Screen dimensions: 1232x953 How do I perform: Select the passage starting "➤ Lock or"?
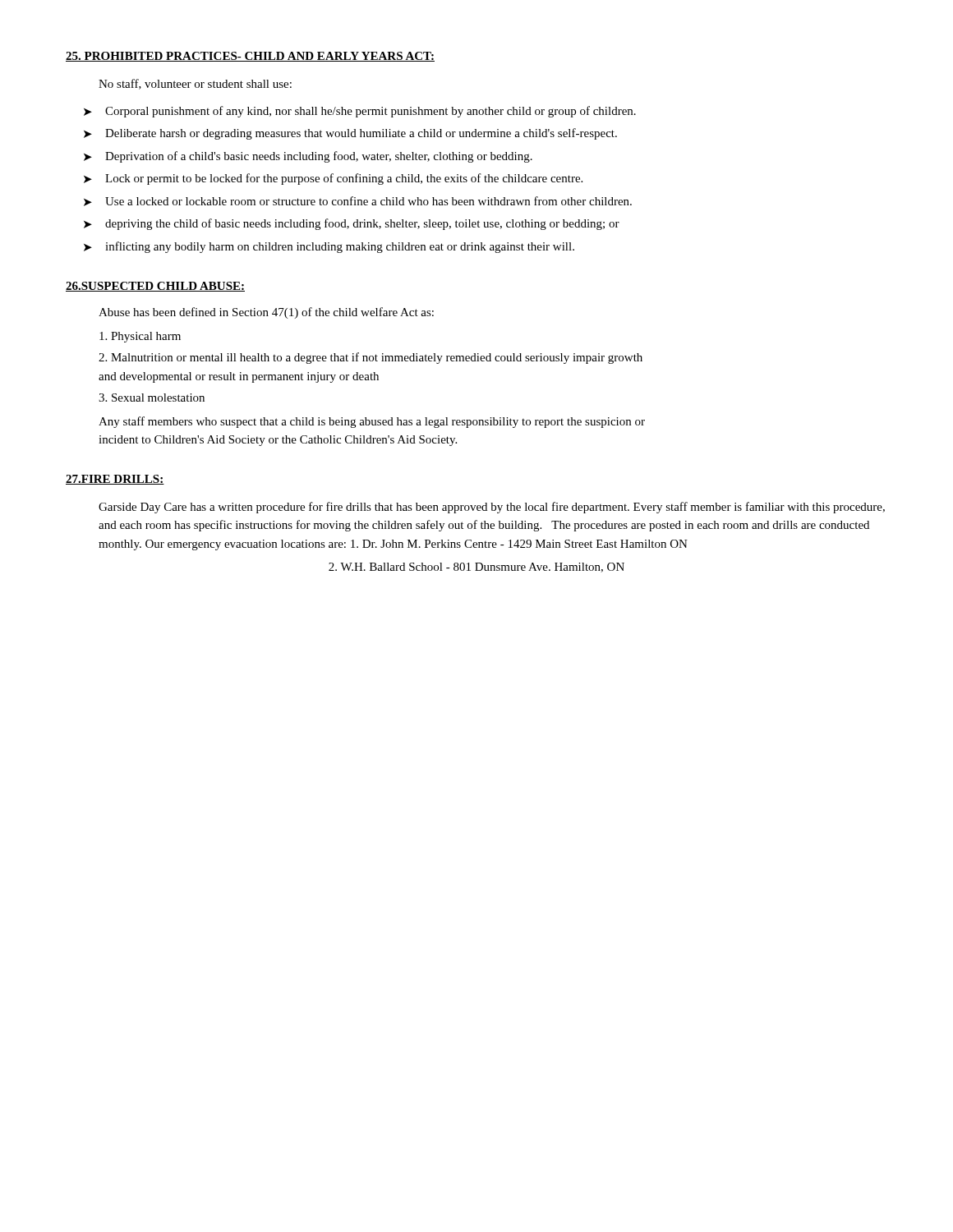click(485, 179)
